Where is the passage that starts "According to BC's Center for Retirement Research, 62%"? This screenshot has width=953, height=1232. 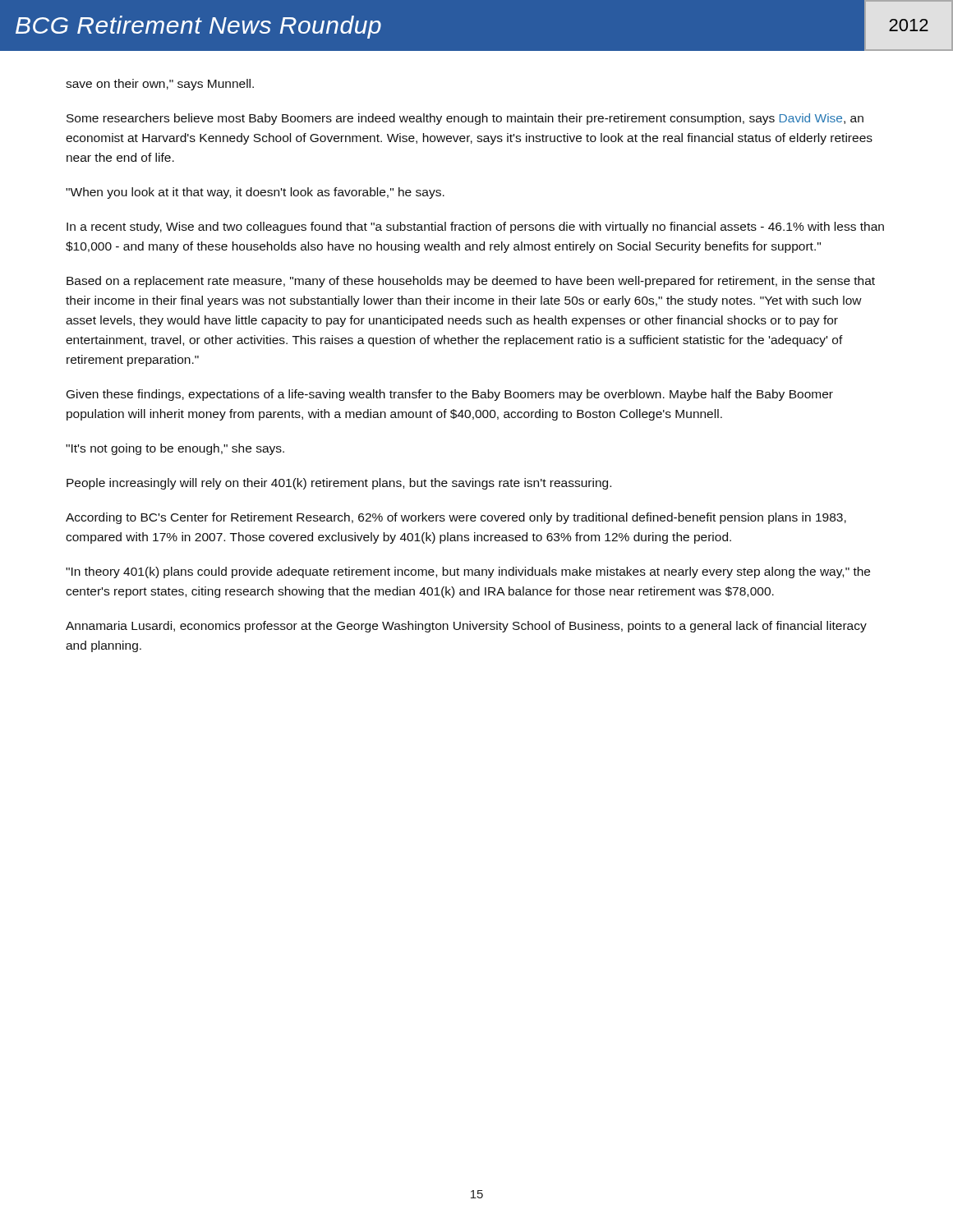pos(456,527)
